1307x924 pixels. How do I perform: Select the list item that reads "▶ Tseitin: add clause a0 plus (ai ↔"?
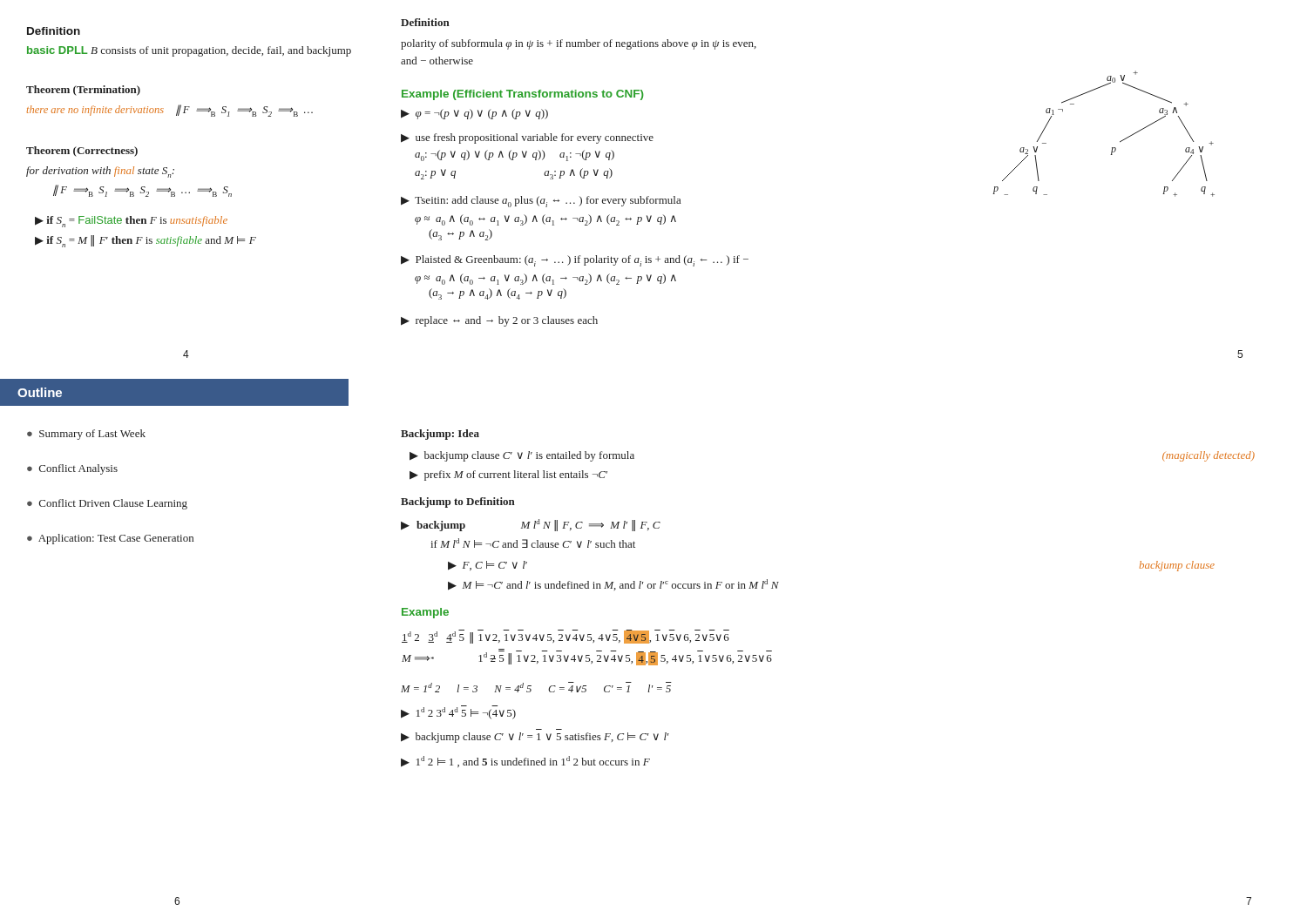coord(541,218)
